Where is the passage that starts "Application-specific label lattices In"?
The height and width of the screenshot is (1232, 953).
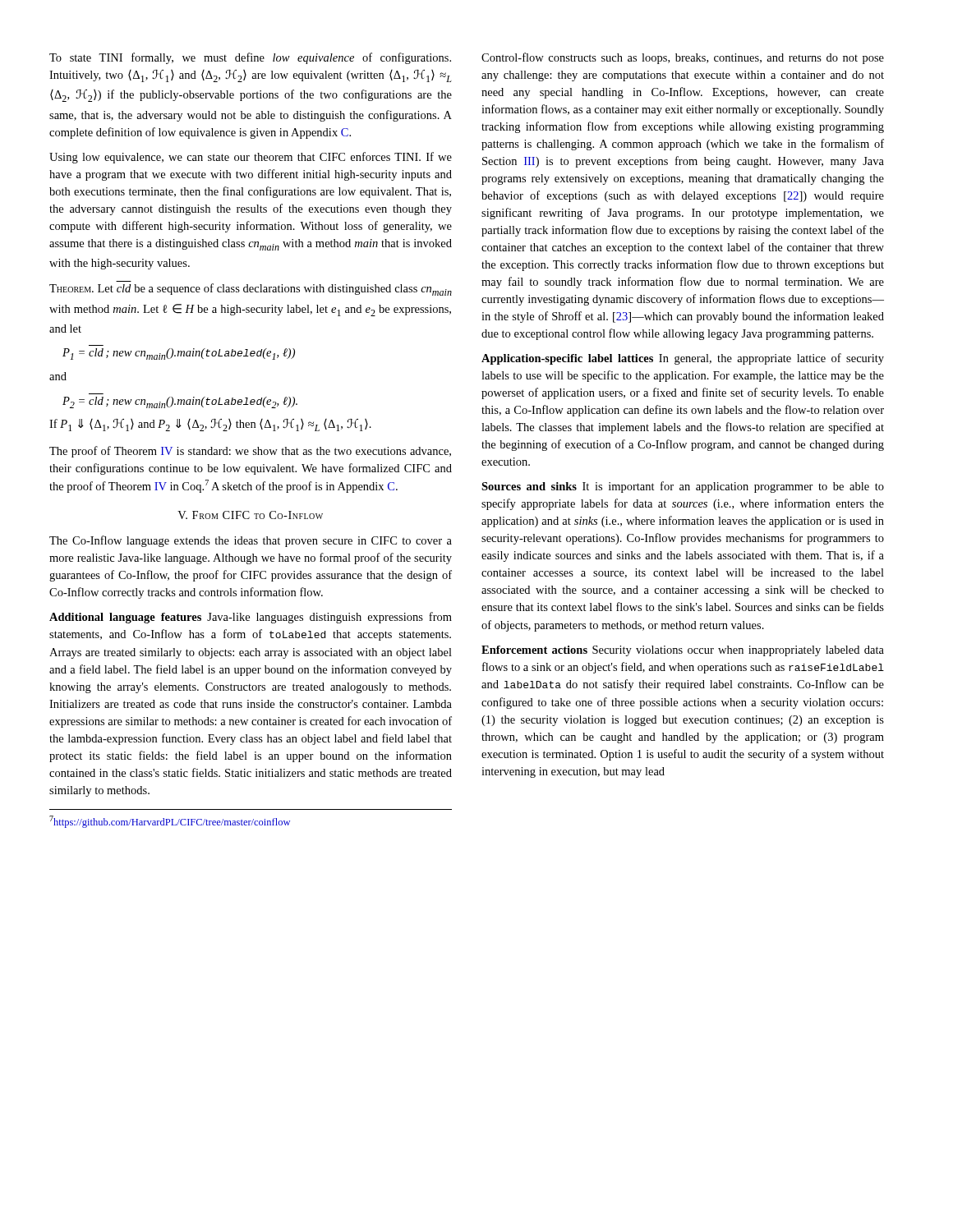click(683, 411)
